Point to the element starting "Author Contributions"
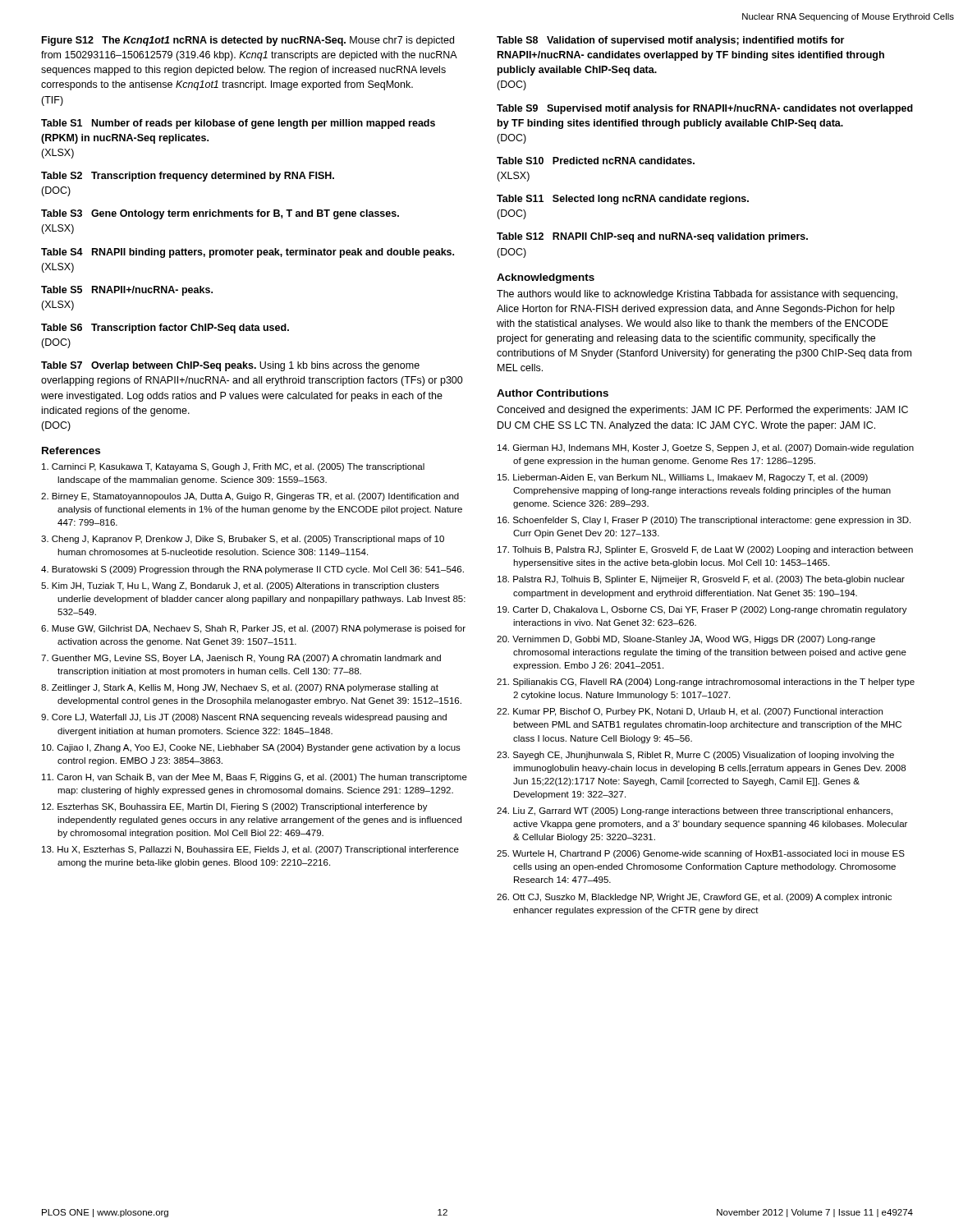The height and width of the screenshot is (1232, 954). [553, 393]
